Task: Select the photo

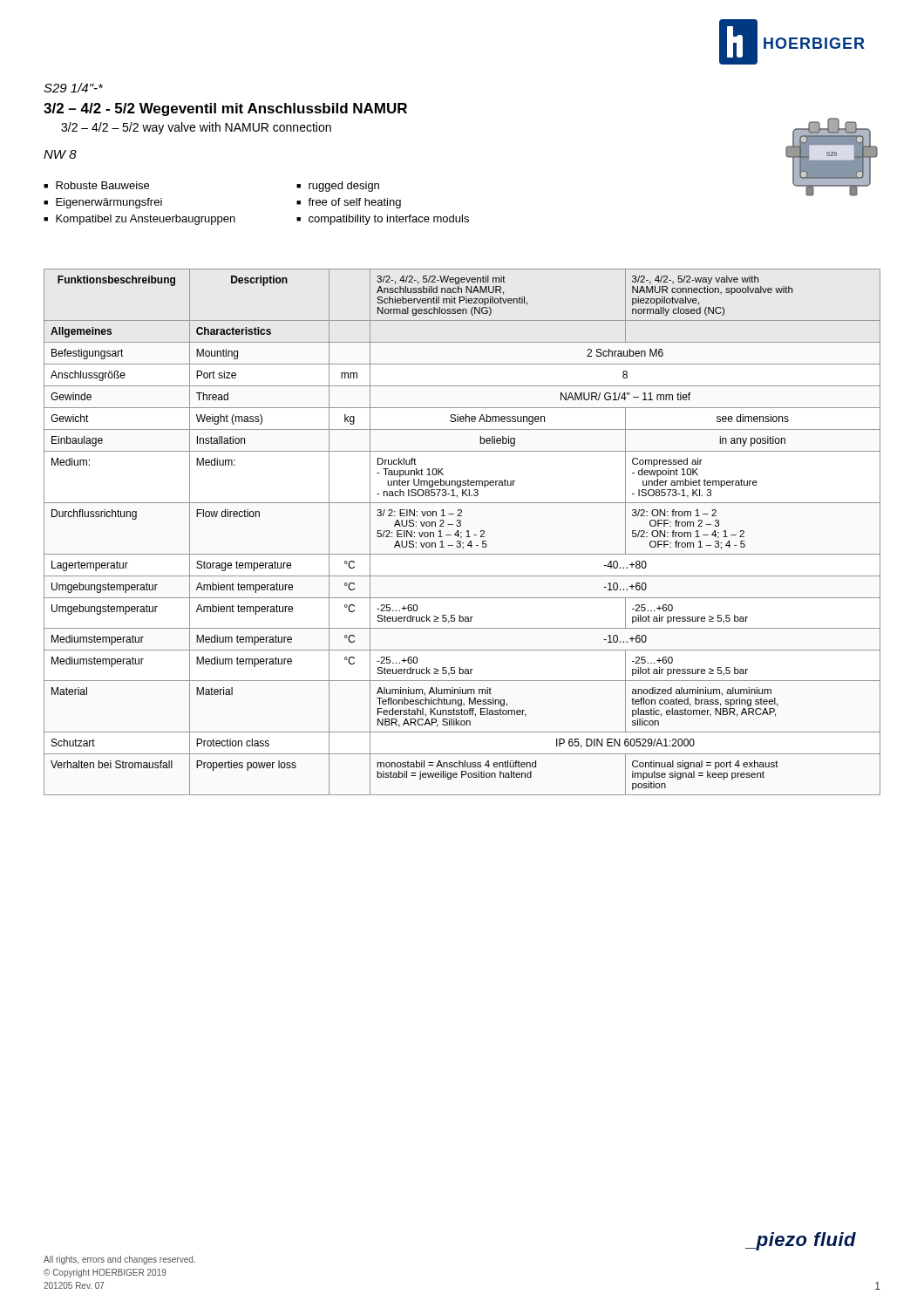Action: (x=832, y=160)
